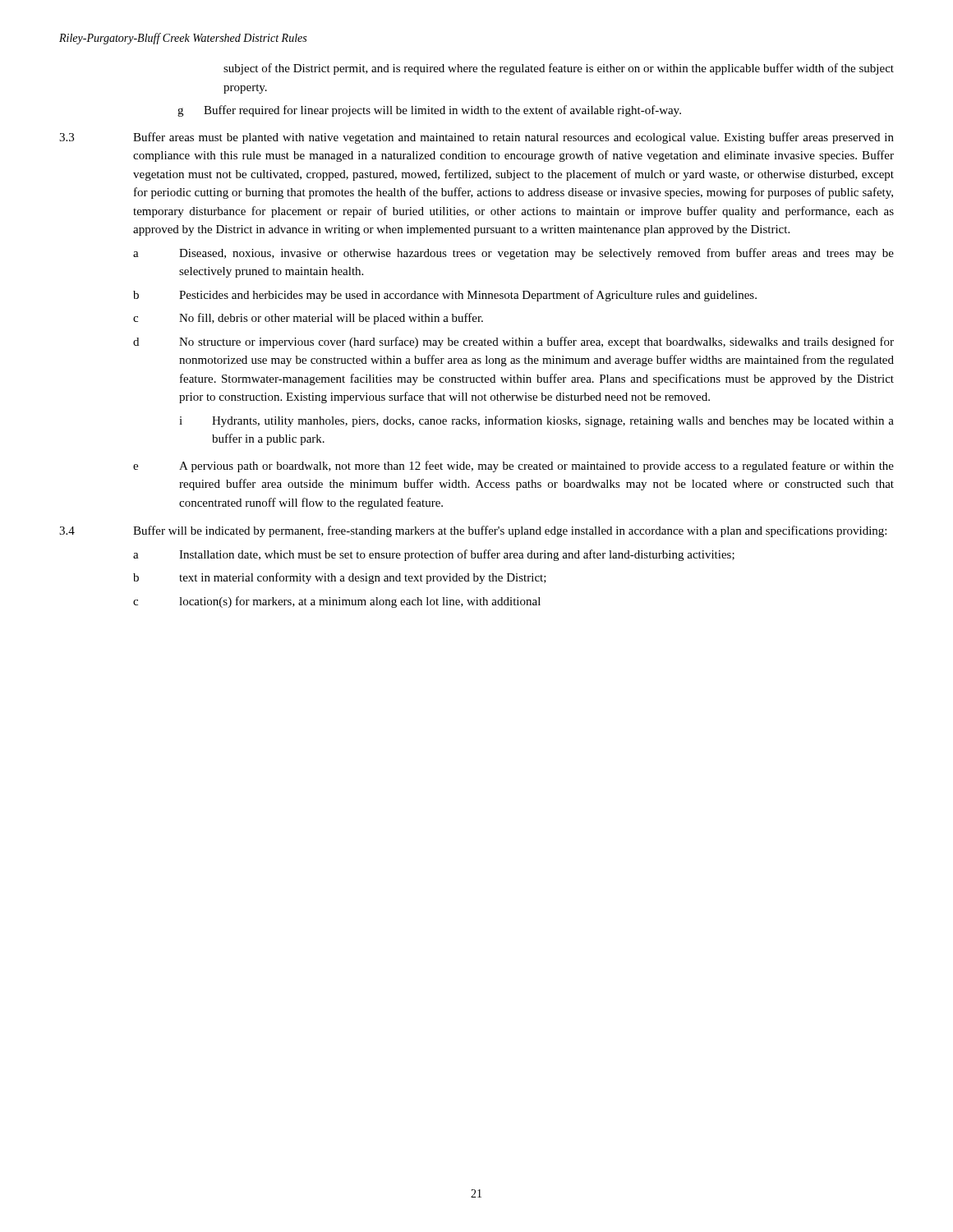The height and width of the screenshot is (1232, 953).
Task: Click the passage that begins "e A pervious path"
Action: tap(513, 484)
